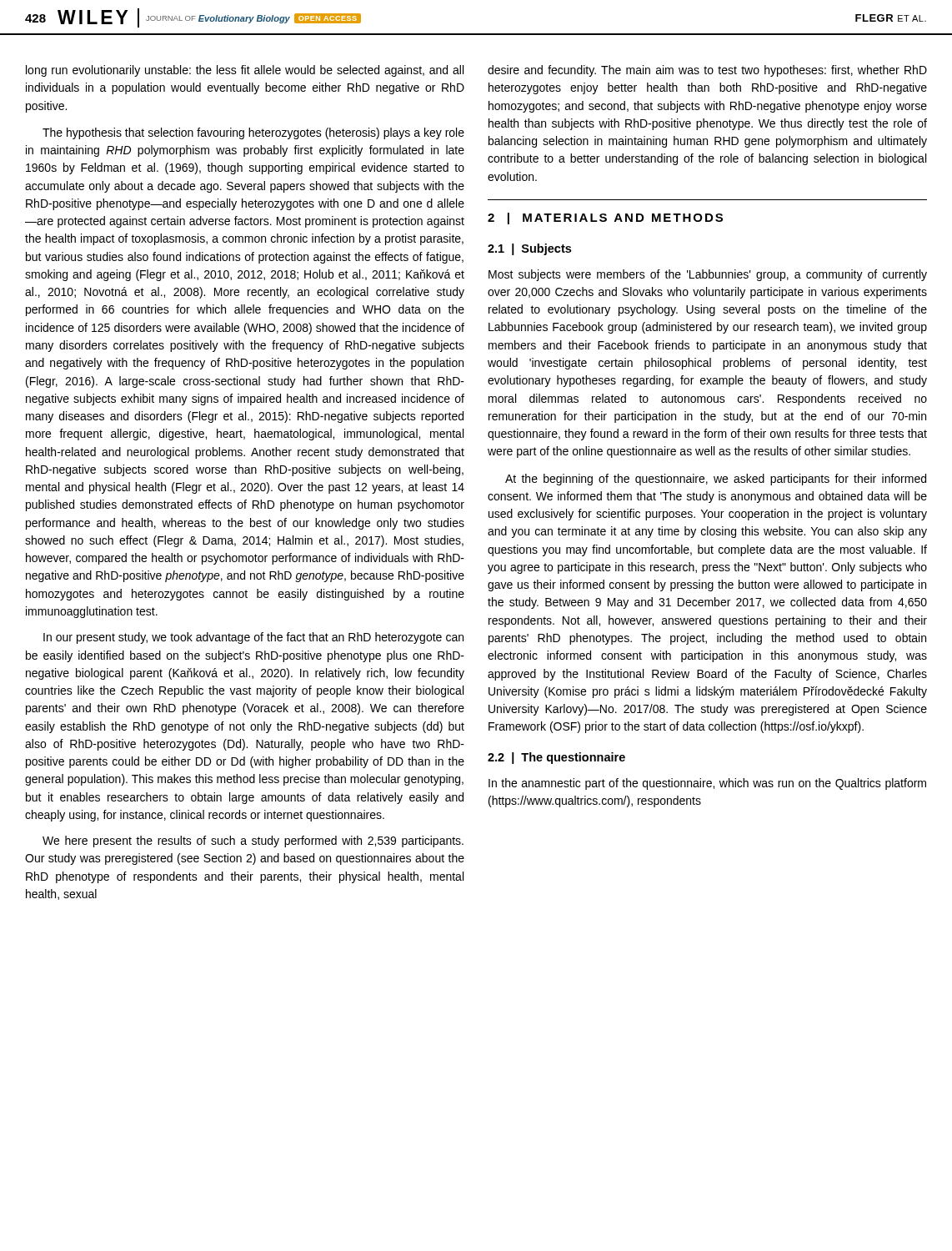Click the passage that begins "In the anamnestic part of the"

pyautogui.click(x=707, y=792)
